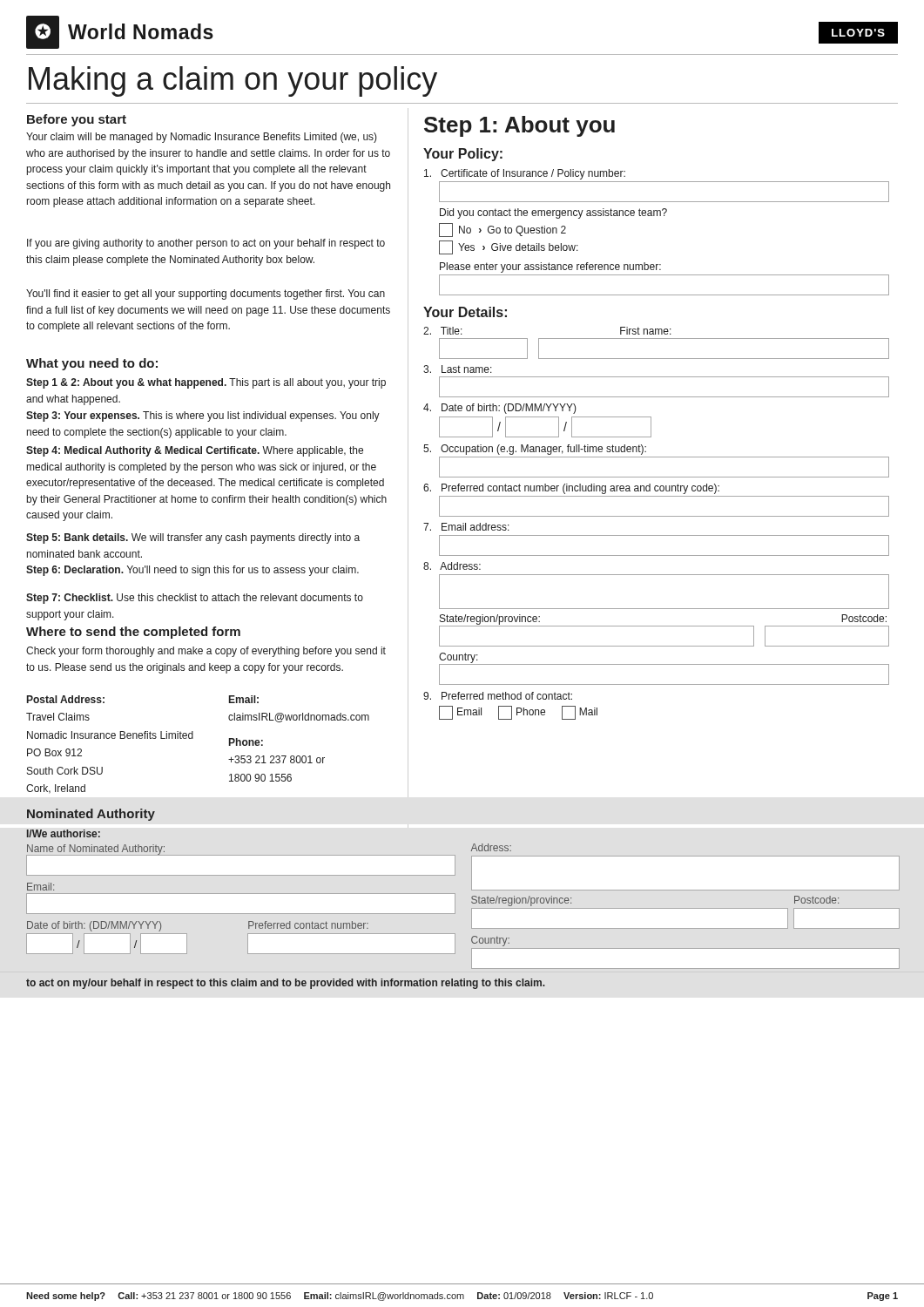
Task: Select the text that says "Occupation (e.g. Manager, full-time student):"
Action: point(535,449)
